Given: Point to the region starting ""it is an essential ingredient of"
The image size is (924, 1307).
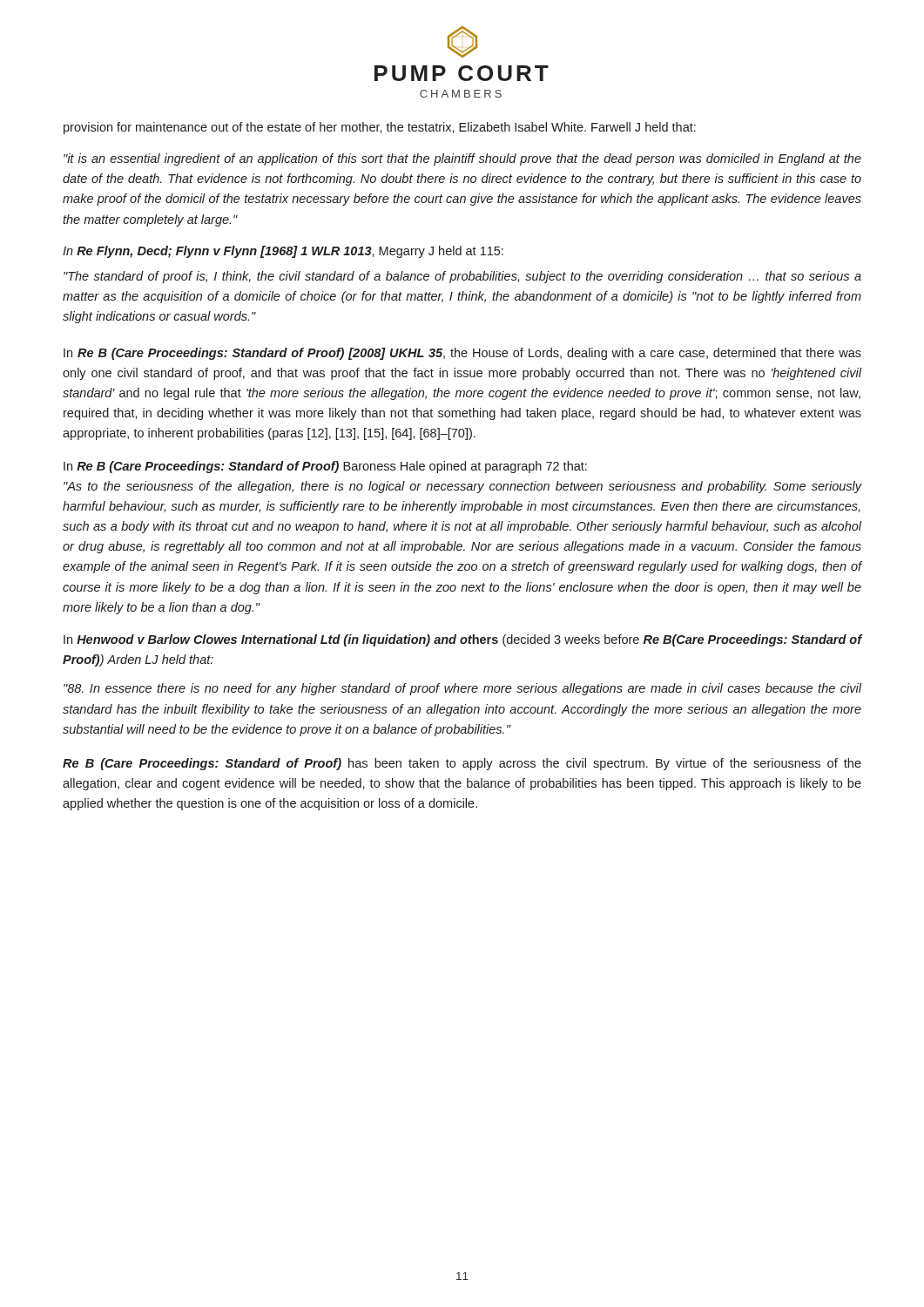Looking at the screenshot, I should 462,189.
